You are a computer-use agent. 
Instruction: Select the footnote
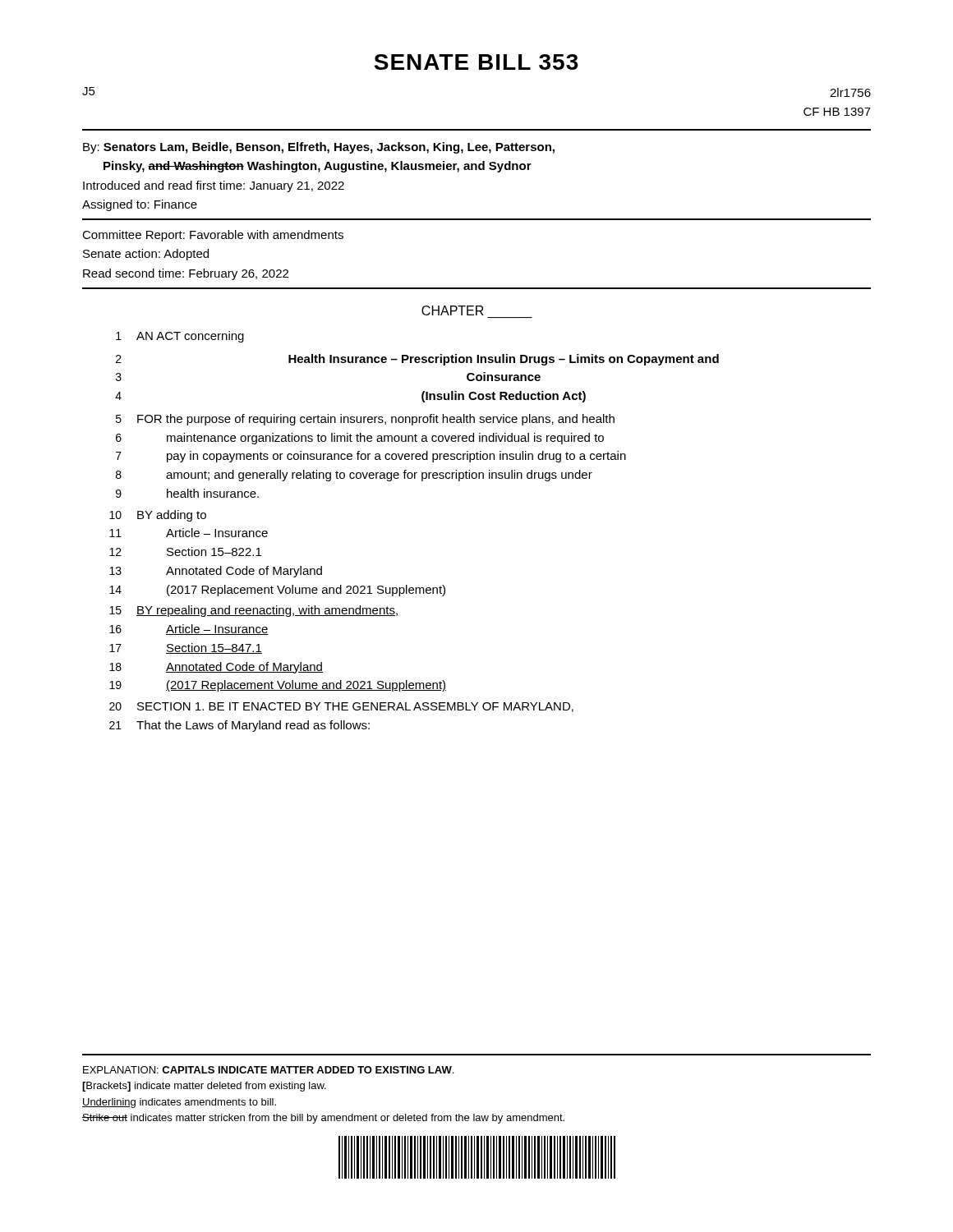[x=476, y=1122]
